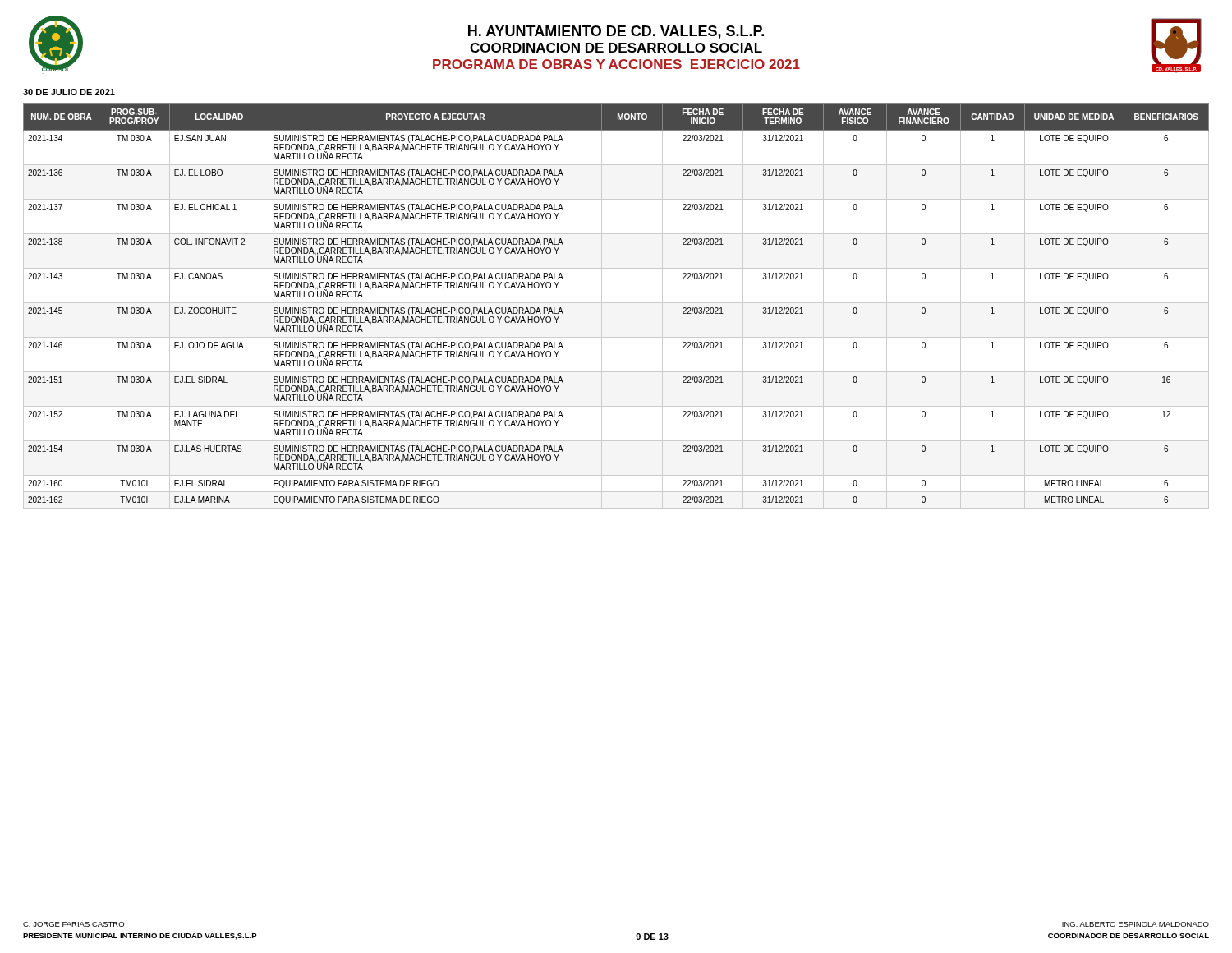Select the table that reads "EJ. LAGUNA DEL"
1232x953 pixels.
(616, 306)
